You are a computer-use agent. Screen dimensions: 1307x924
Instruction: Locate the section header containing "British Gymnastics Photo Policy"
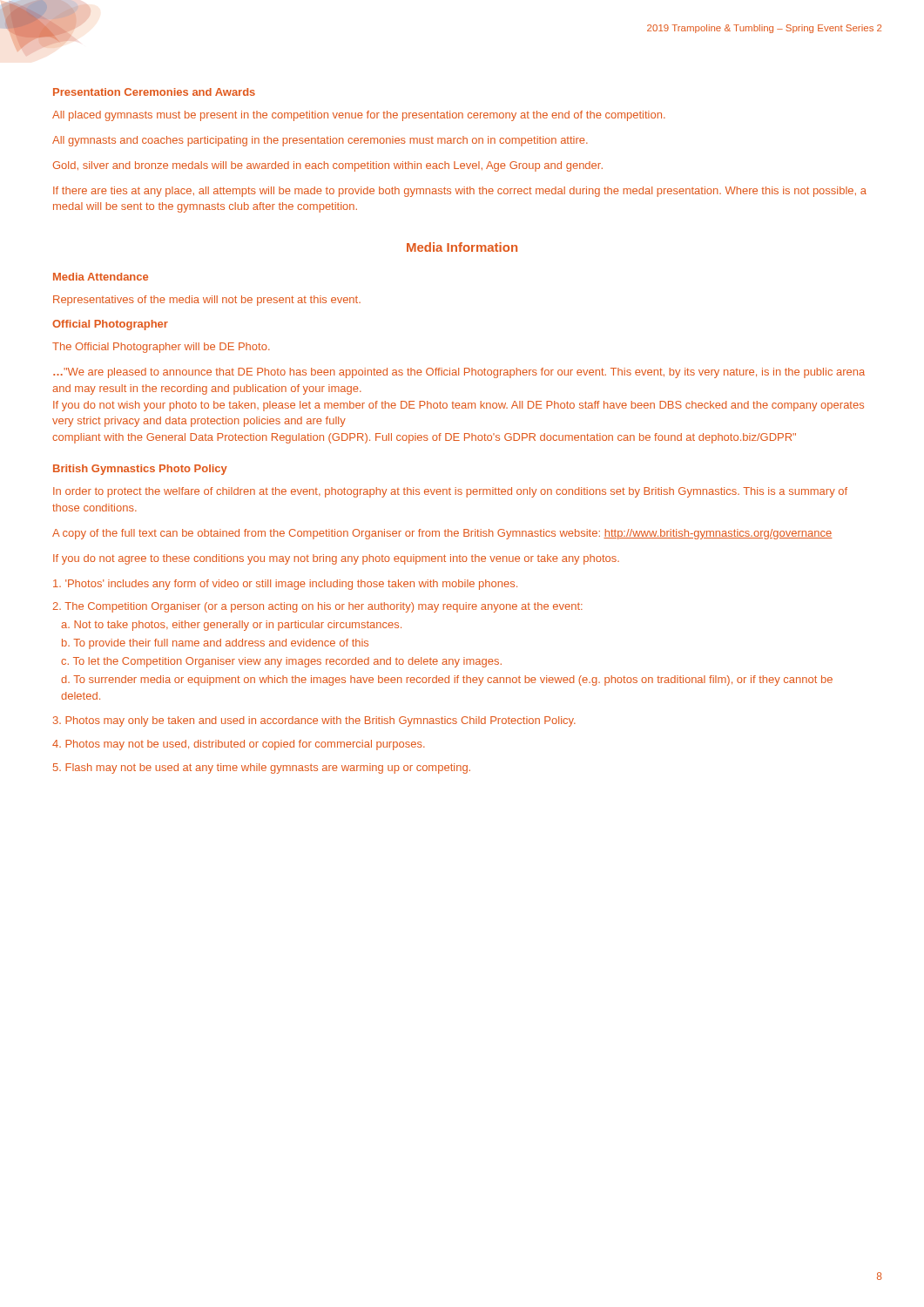(140, 468)
